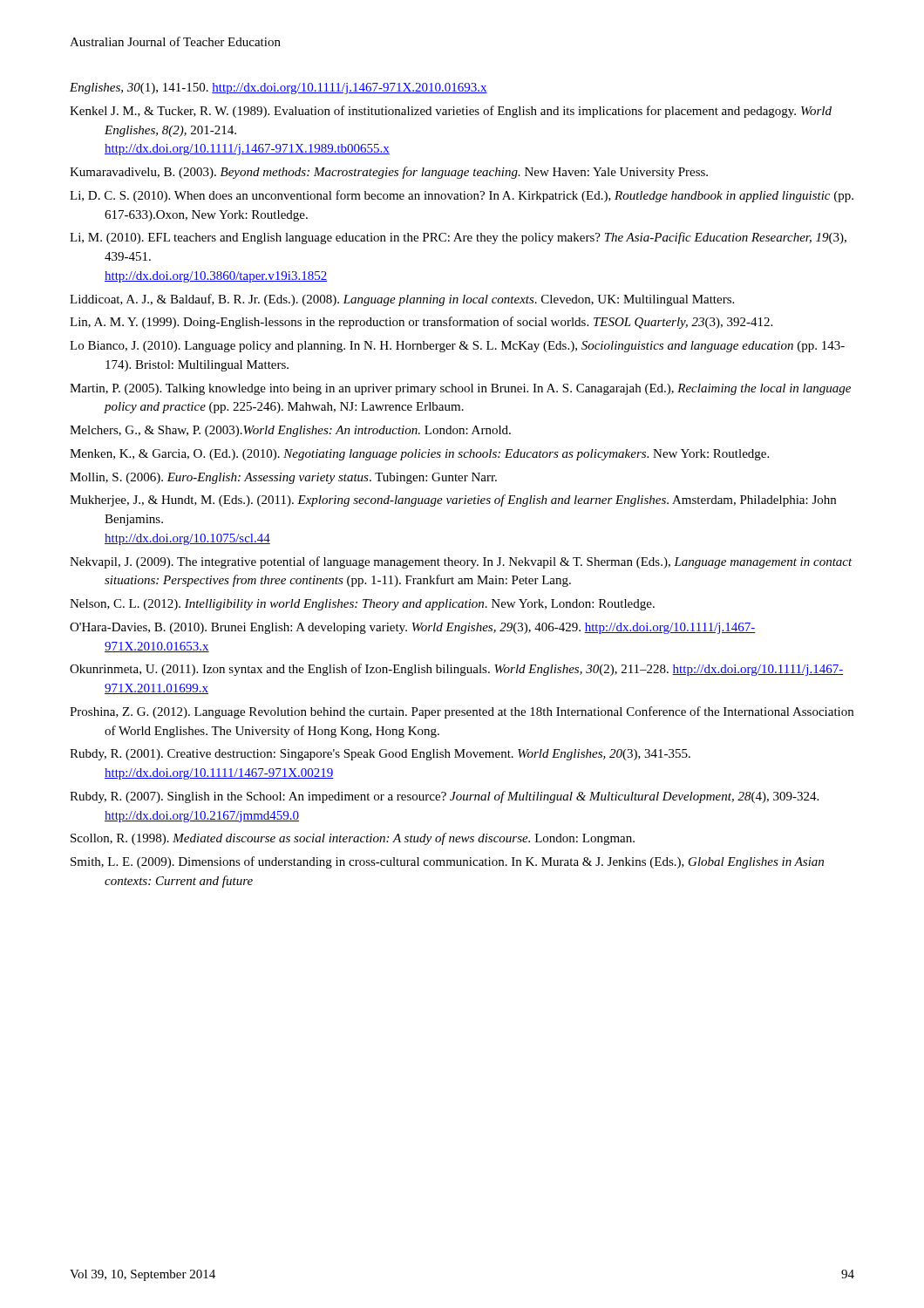Find the list item that reads "Li, M. (2010)."
Screen dimensions: 1308x924
[458, 238]
